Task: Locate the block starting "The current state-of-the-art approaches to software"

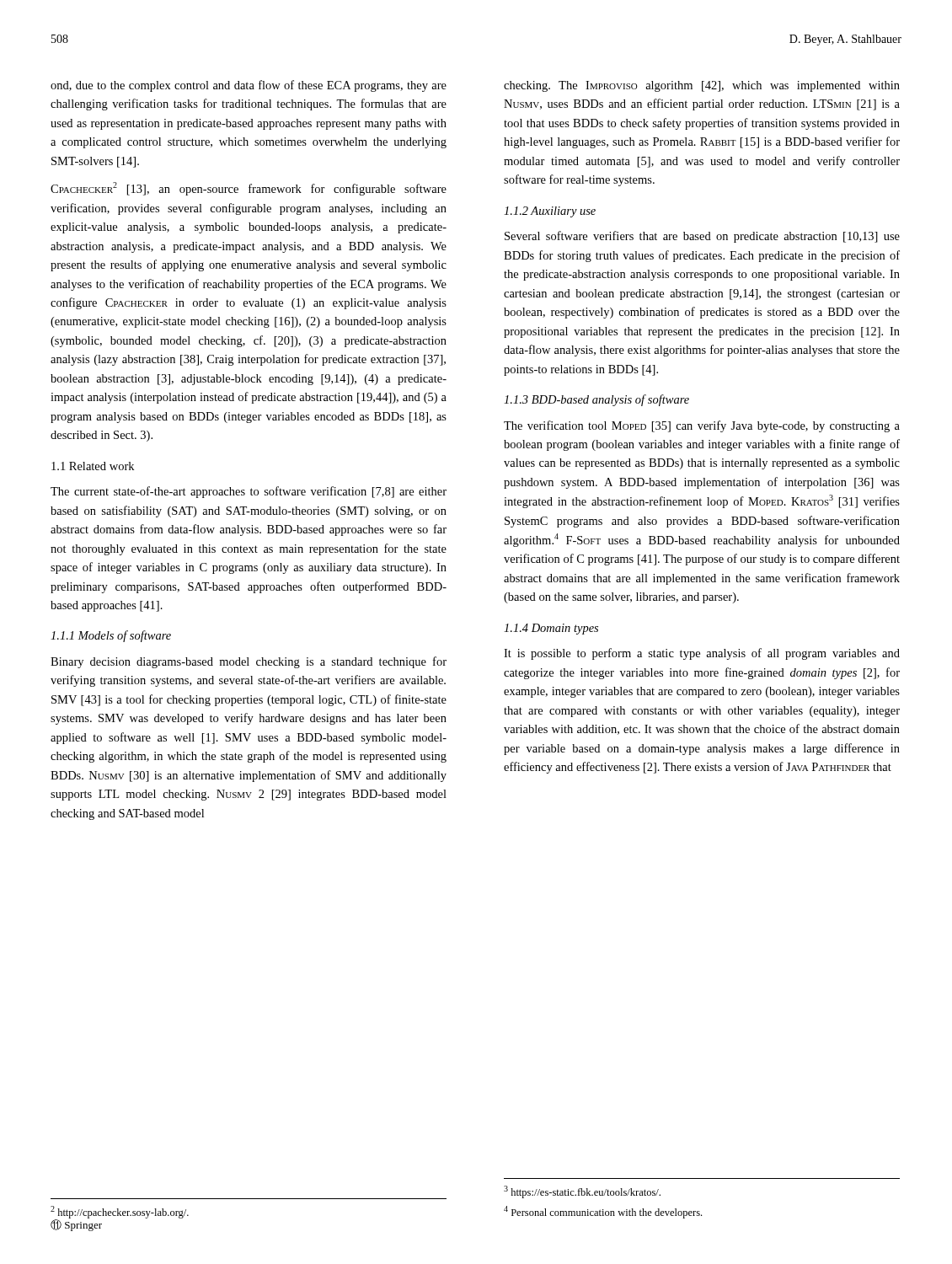Action: click(x=249, y=548)
